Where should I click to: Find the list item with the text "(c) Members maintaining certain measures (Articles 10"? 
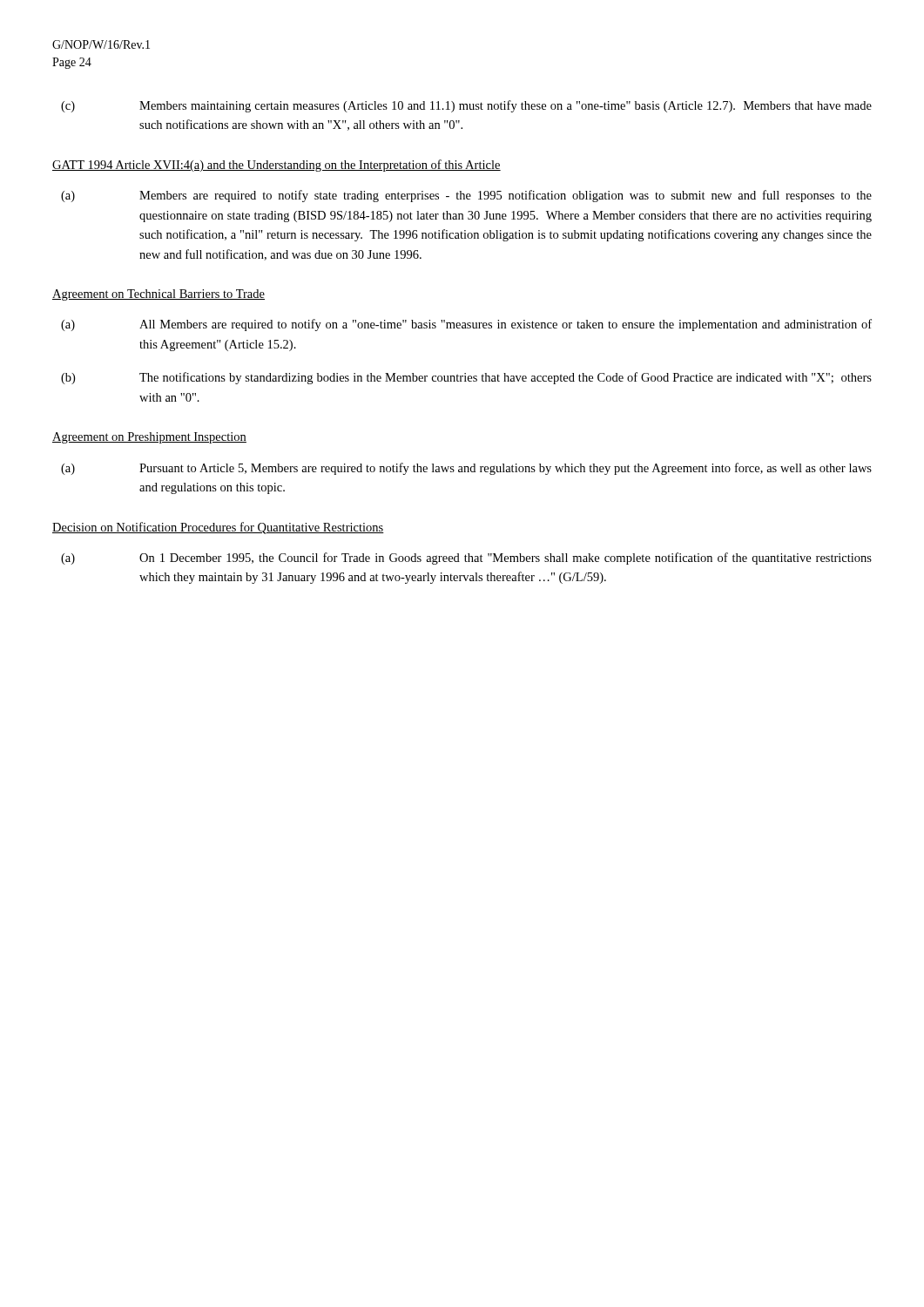(462, 115)
